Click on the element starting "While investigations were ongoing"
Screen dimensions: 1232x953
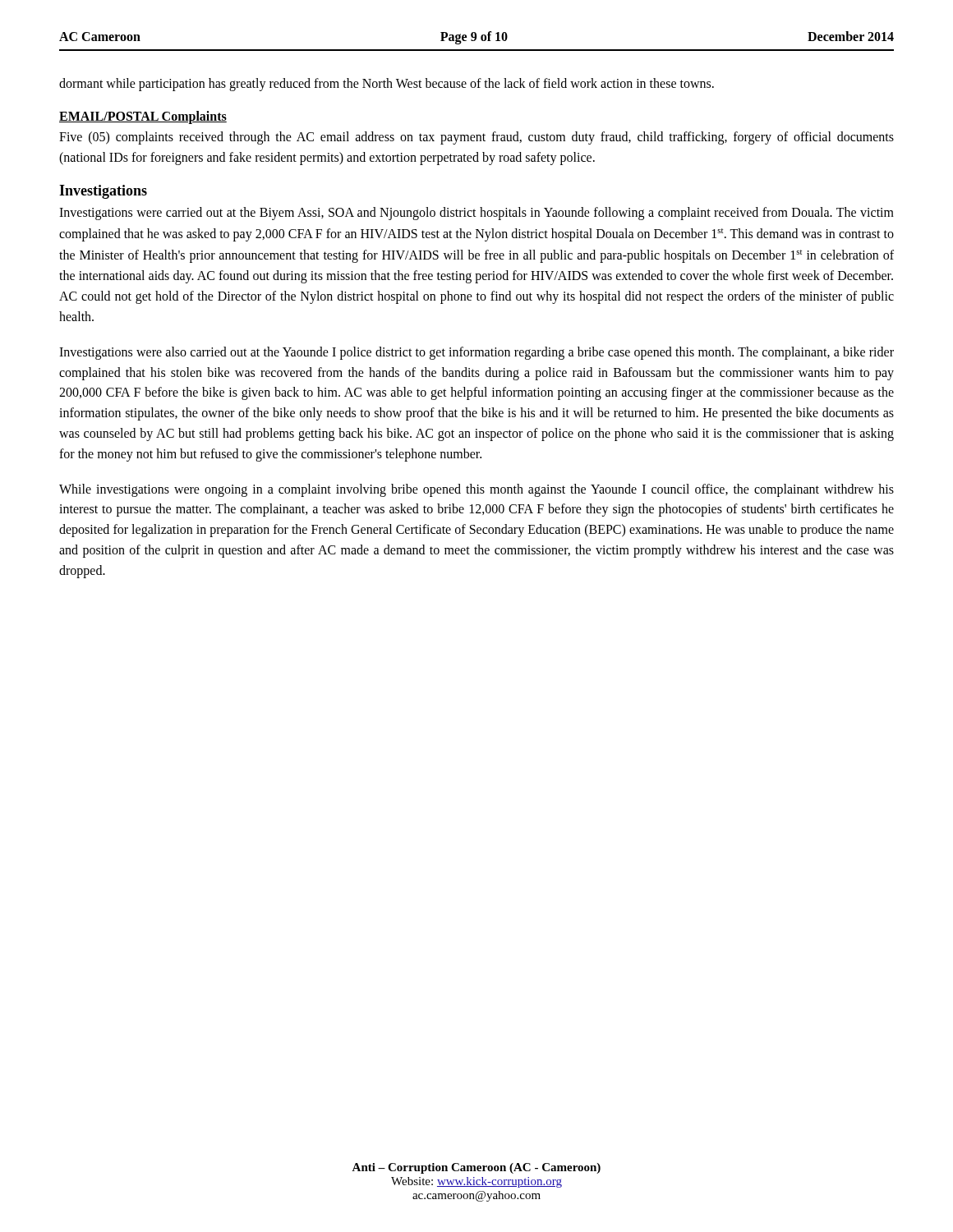[476, 530]
